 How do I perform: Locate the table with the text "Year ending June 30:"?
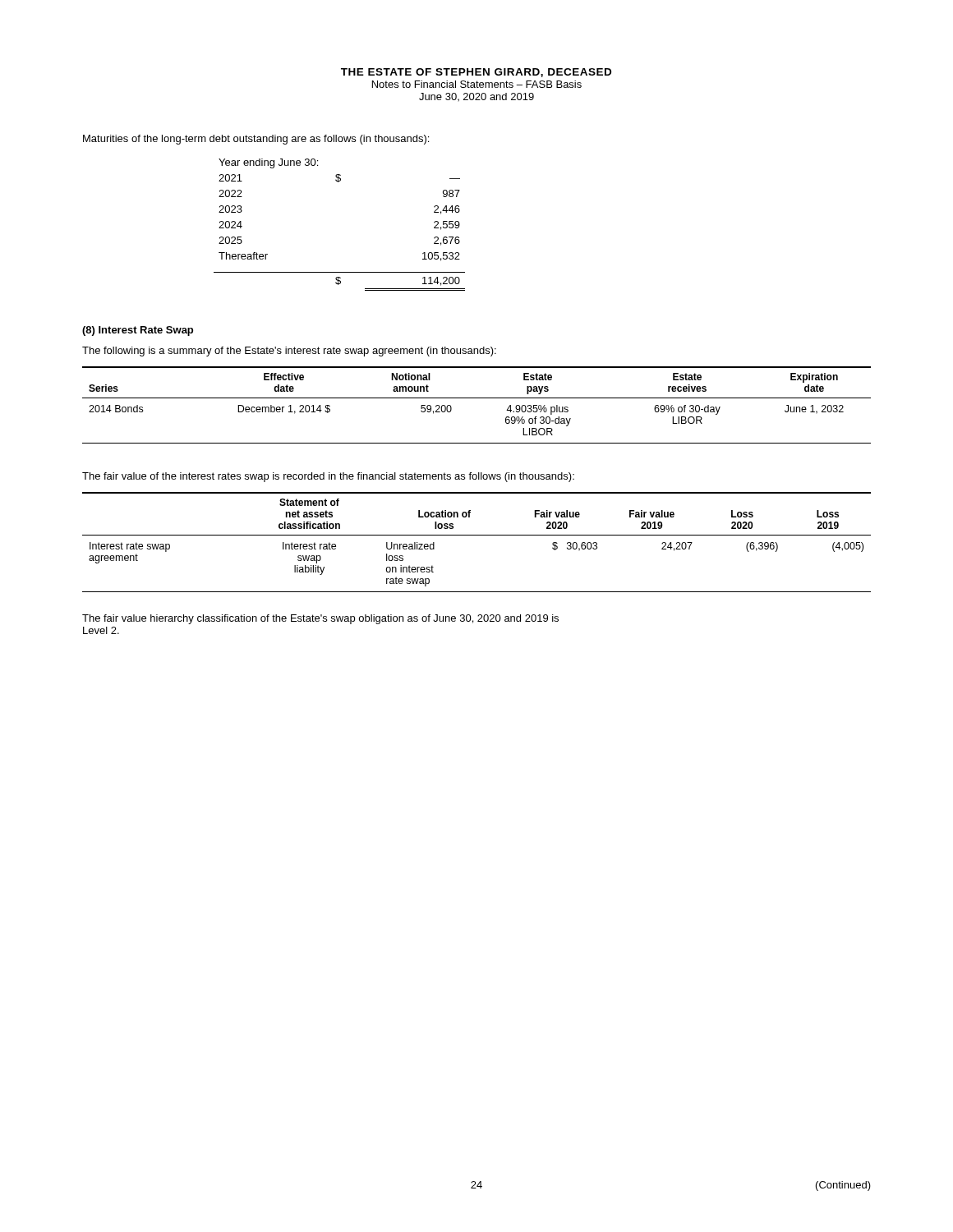pyautogui.click(x=476, y=223)
